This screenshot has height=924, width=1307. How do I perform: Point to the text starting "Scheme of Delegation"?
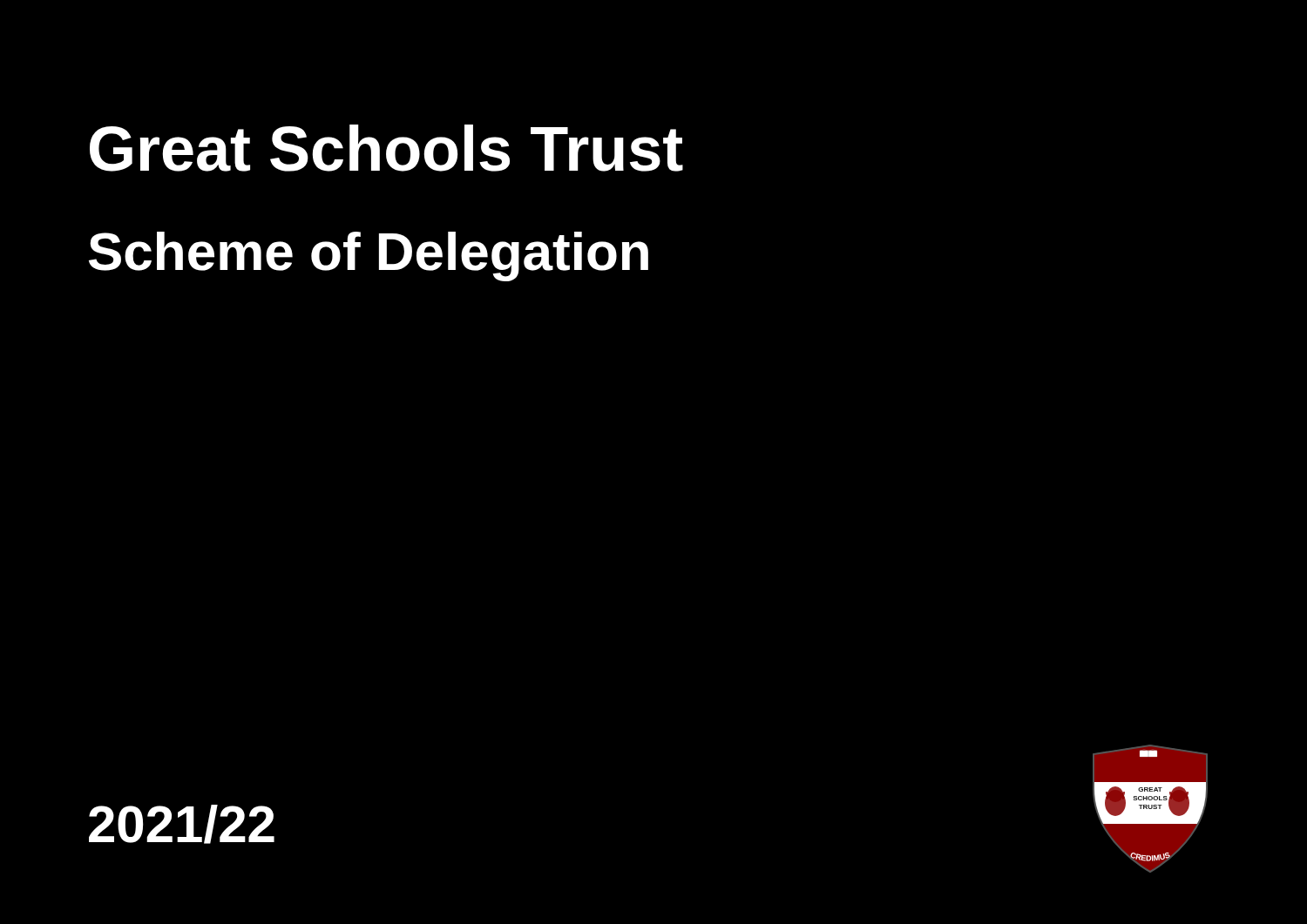pyautogui.click(x=369, y=251)
